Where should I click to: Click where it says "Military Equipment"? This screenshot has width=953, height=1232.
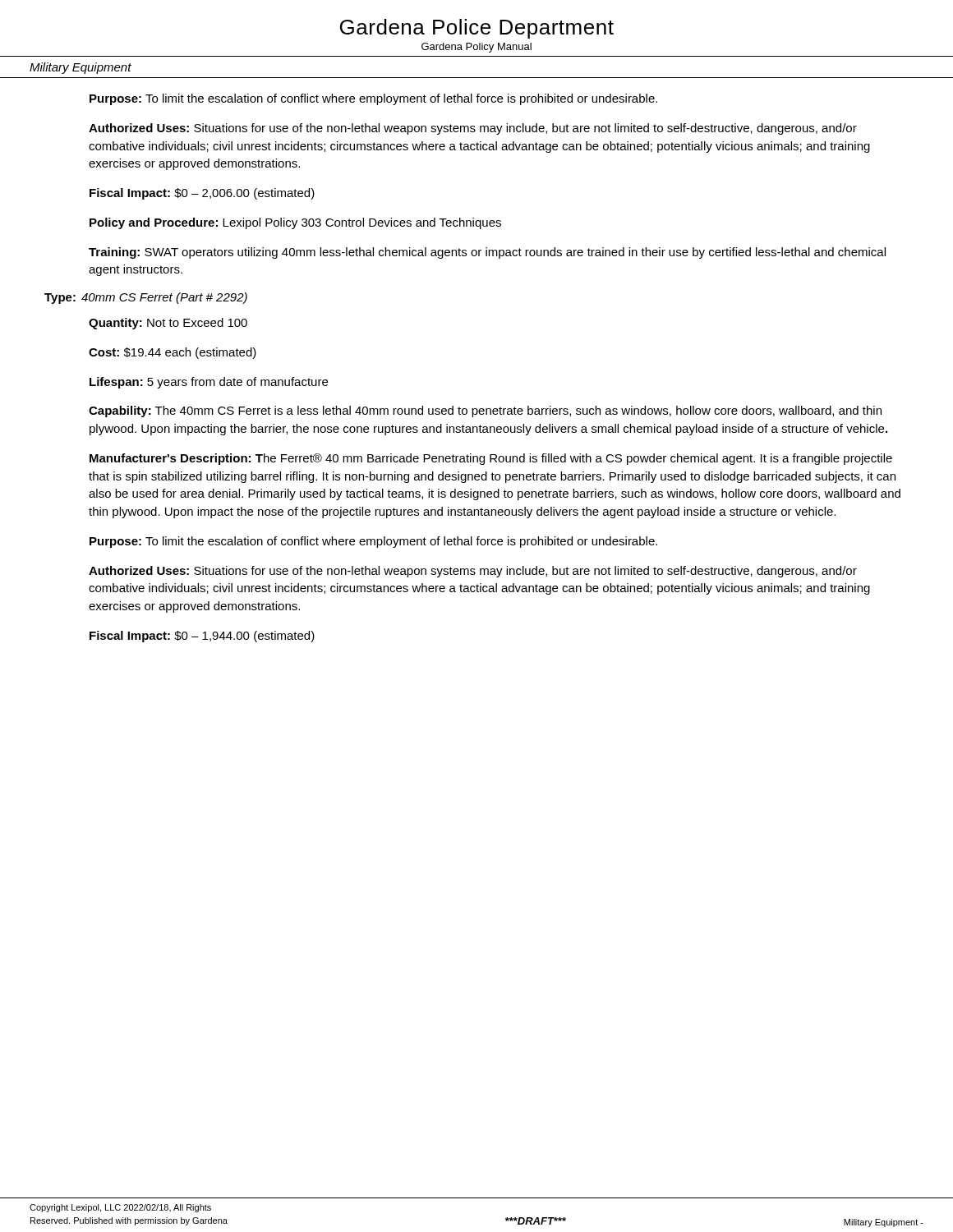pyautogui.click(x=80, y=67)
